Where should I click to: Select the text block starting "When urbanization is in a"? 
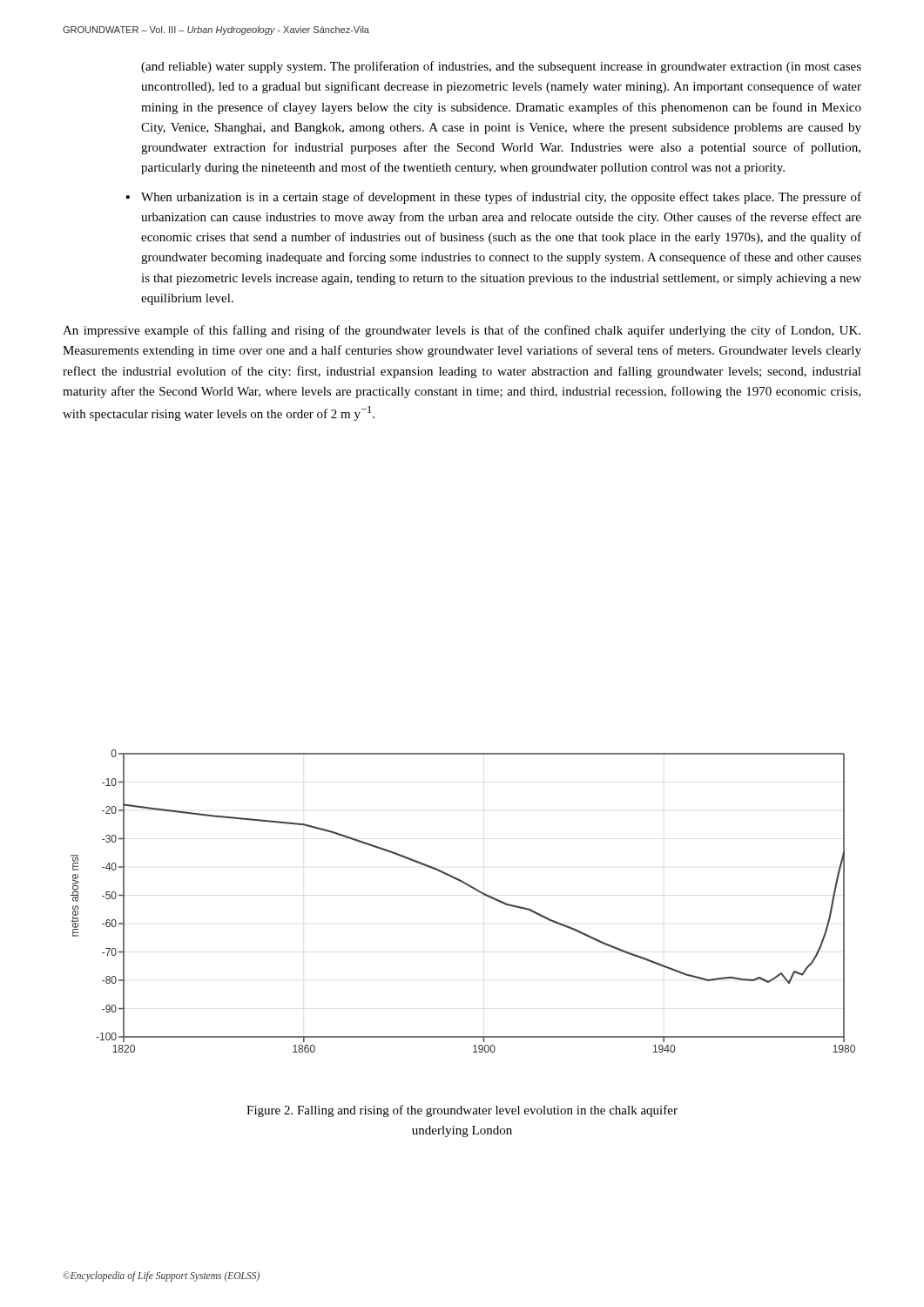pyautogui.click(x=501, y=247)
